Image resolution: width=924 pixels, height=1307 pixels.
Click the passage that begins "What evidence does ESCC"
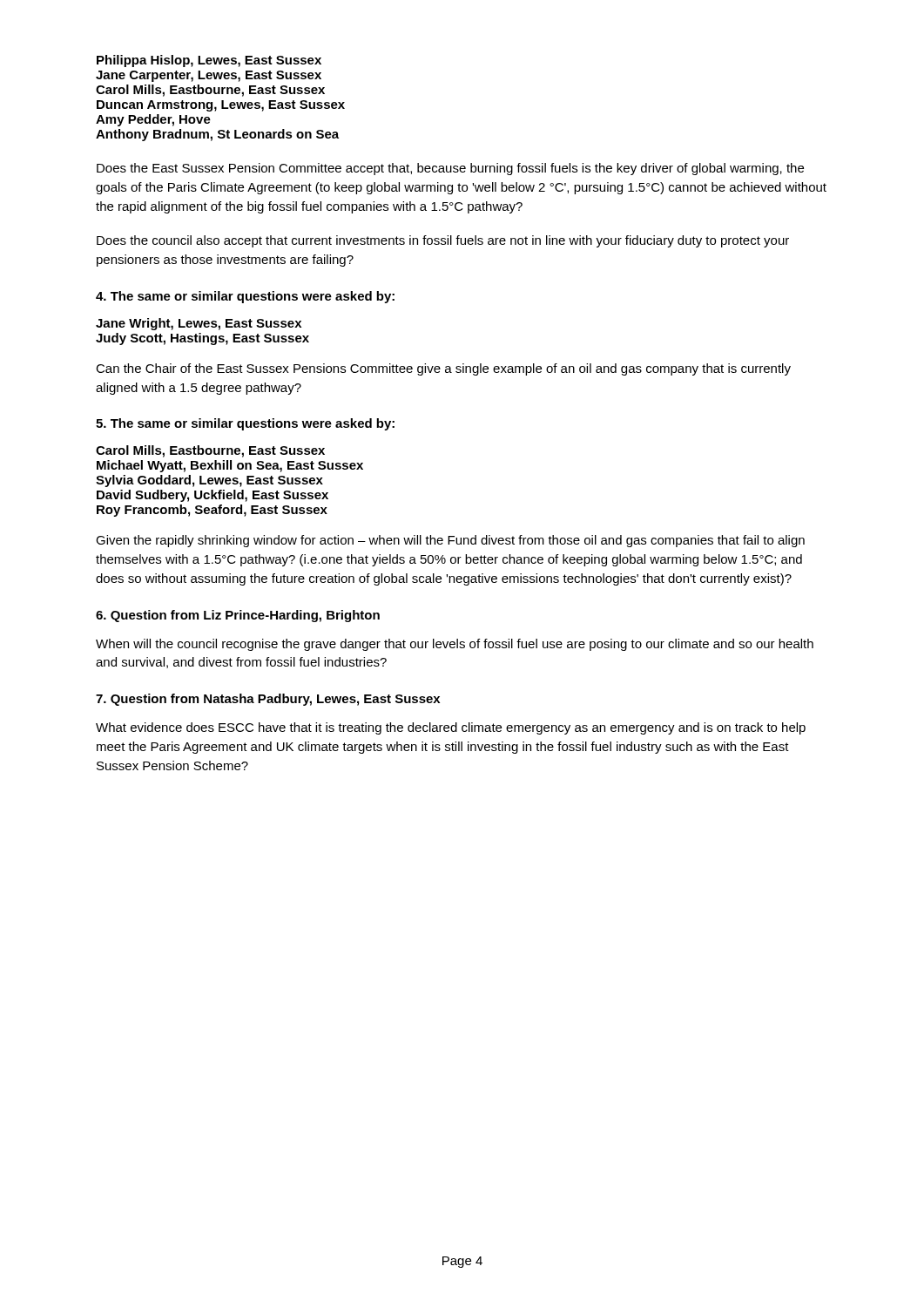(x=462, y=746)
